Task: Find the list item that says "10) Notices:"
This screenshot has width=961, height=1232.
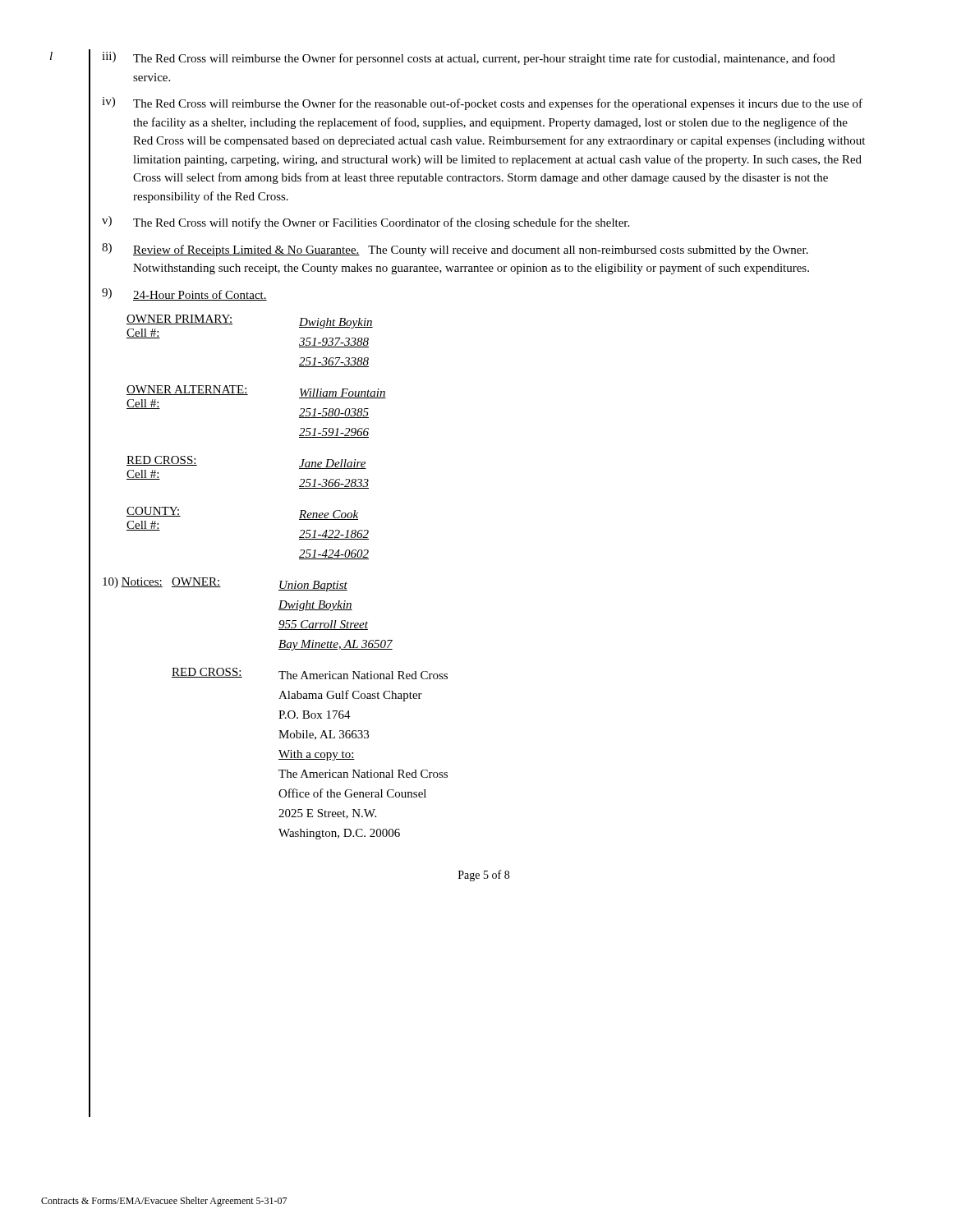Action: 132,582
